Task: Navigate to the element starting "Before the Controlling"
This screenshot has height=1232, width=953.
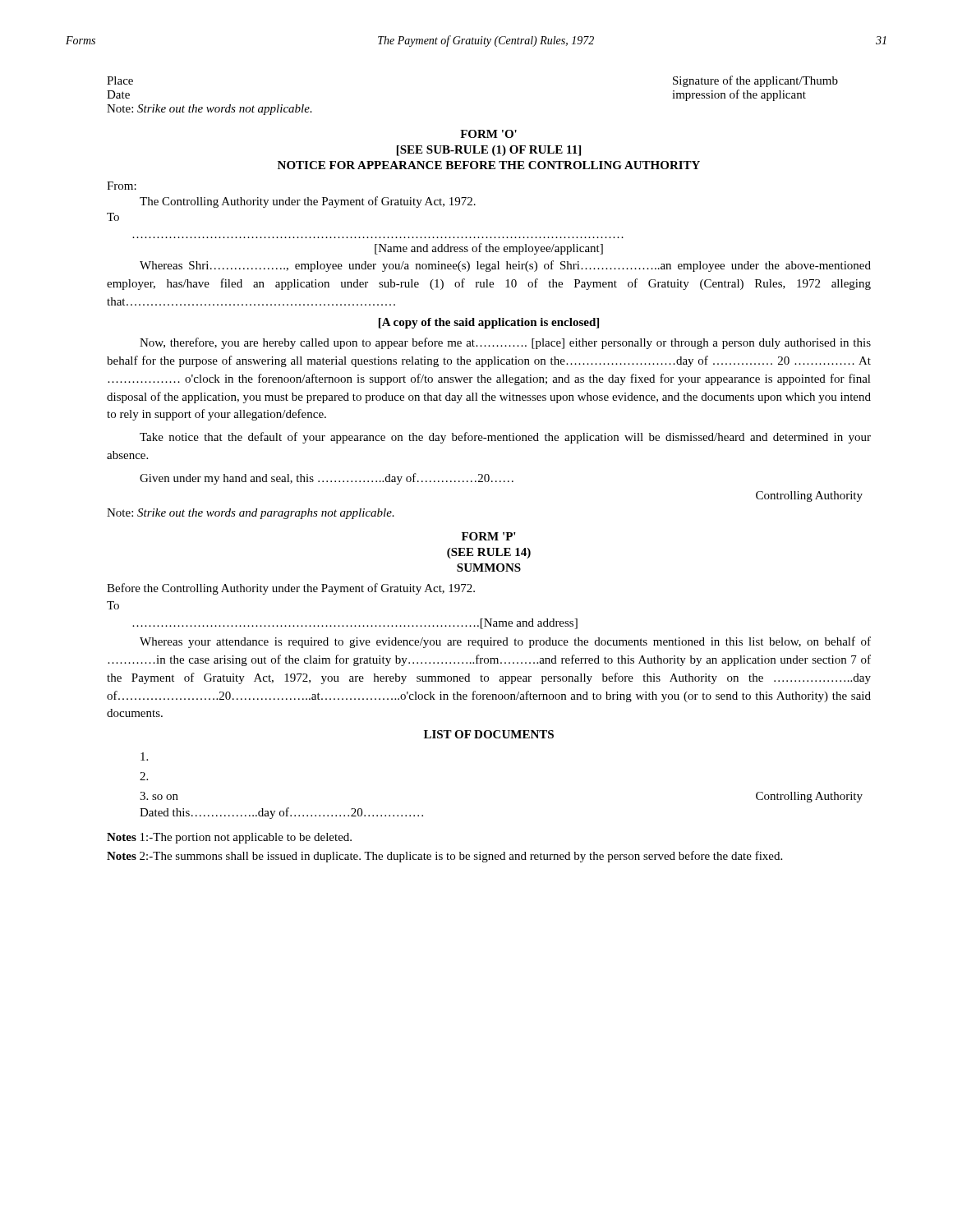Action: 291,588
